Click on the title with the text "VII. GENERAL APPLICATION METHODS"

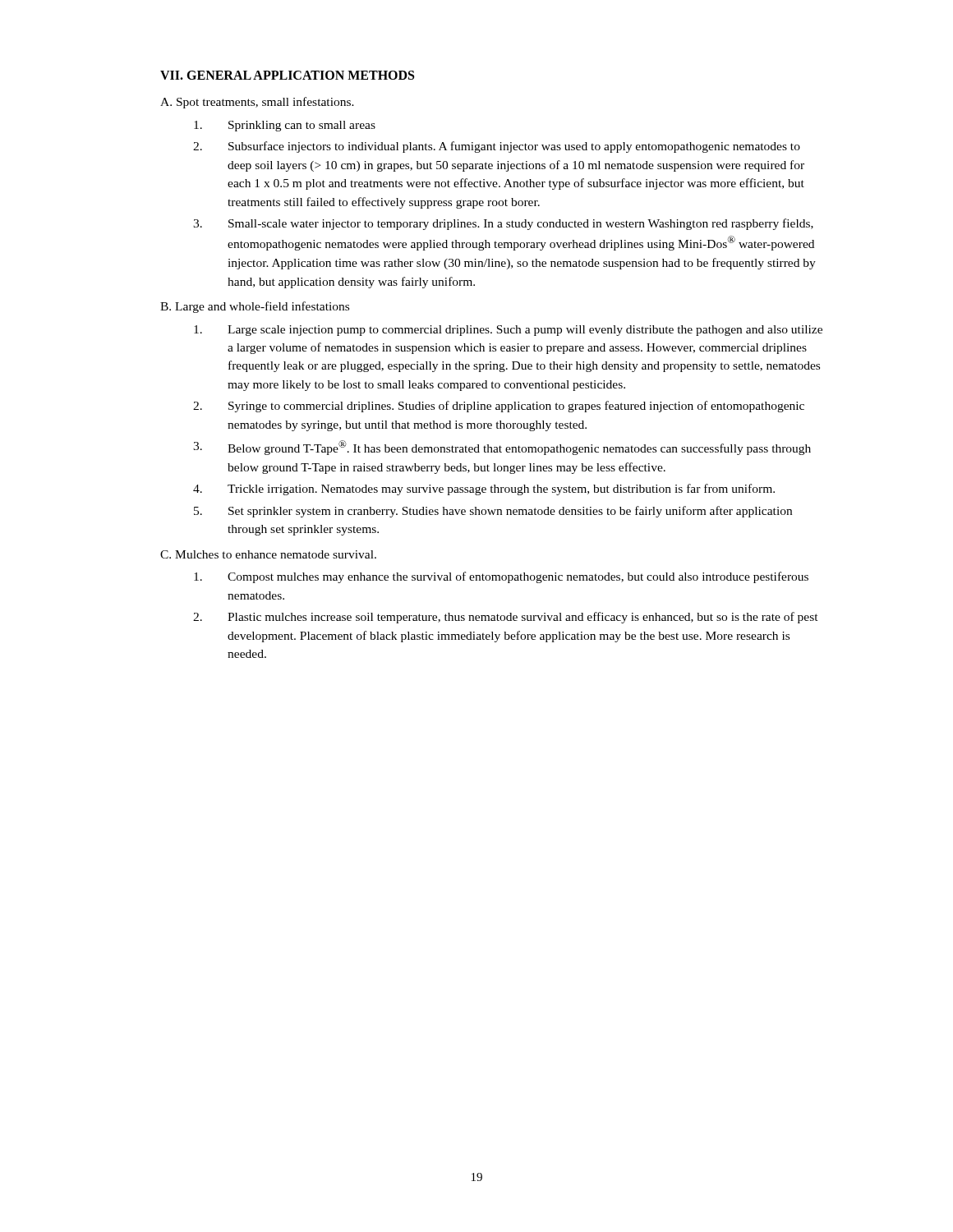[x=288, y=75]
